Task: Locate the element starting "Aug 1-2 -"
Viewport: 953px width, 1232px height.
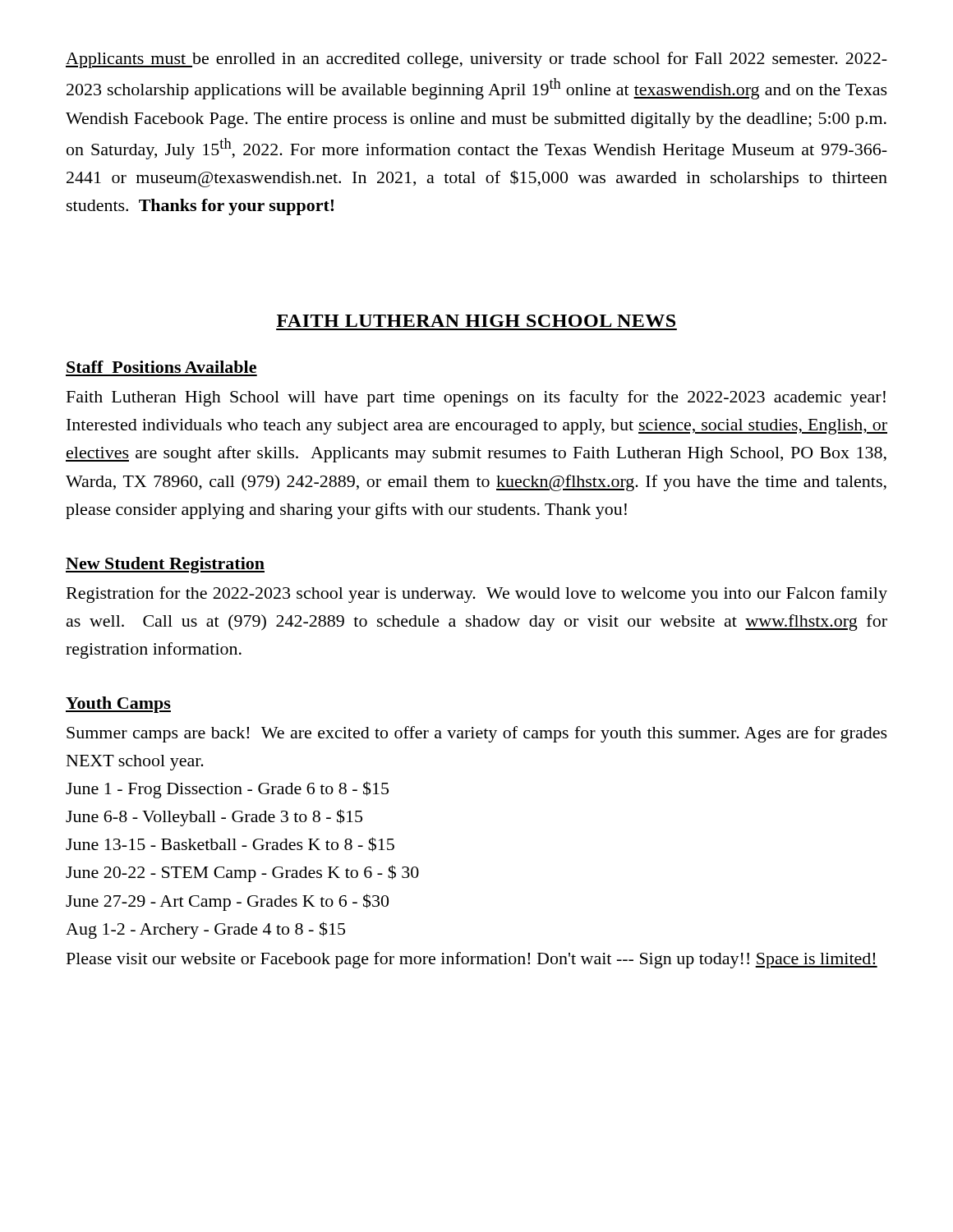Action: pyautogui.click(x=206, y=928)
